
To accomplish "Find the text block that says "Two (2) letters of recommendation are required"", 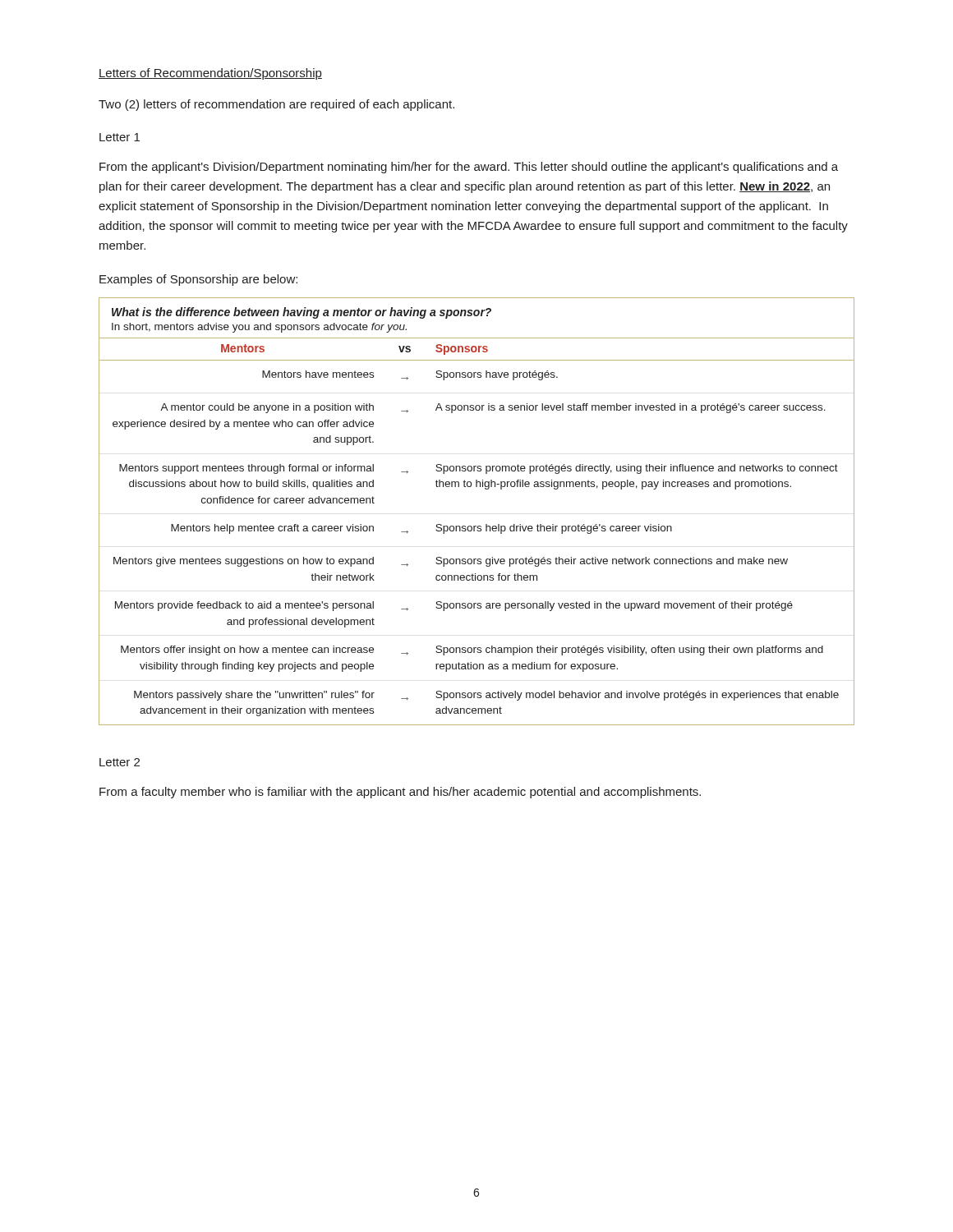I will coord(277,104).
